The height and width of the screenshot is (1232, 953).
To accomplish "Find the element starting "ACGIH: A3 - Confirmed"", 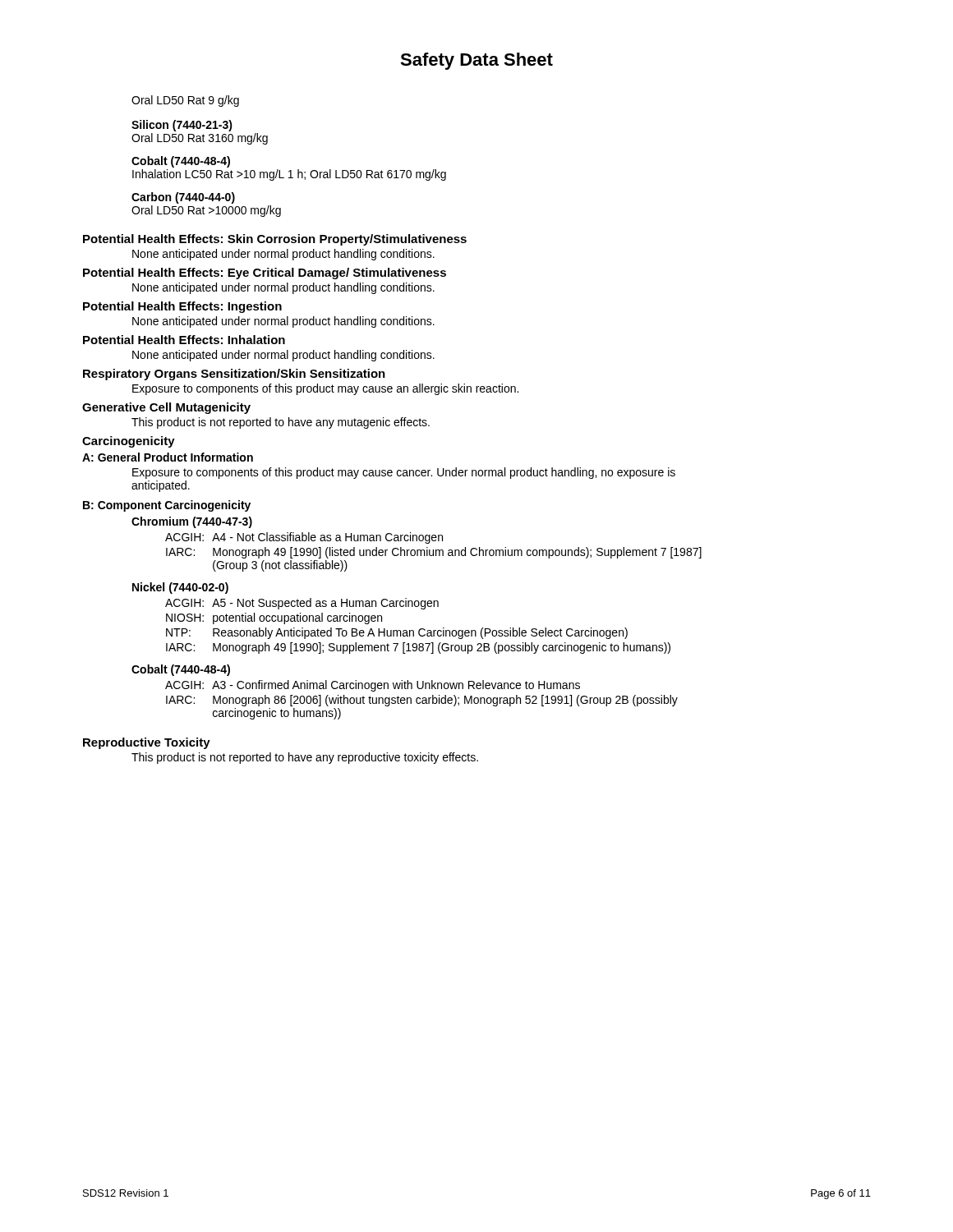I will pos(421,699).
